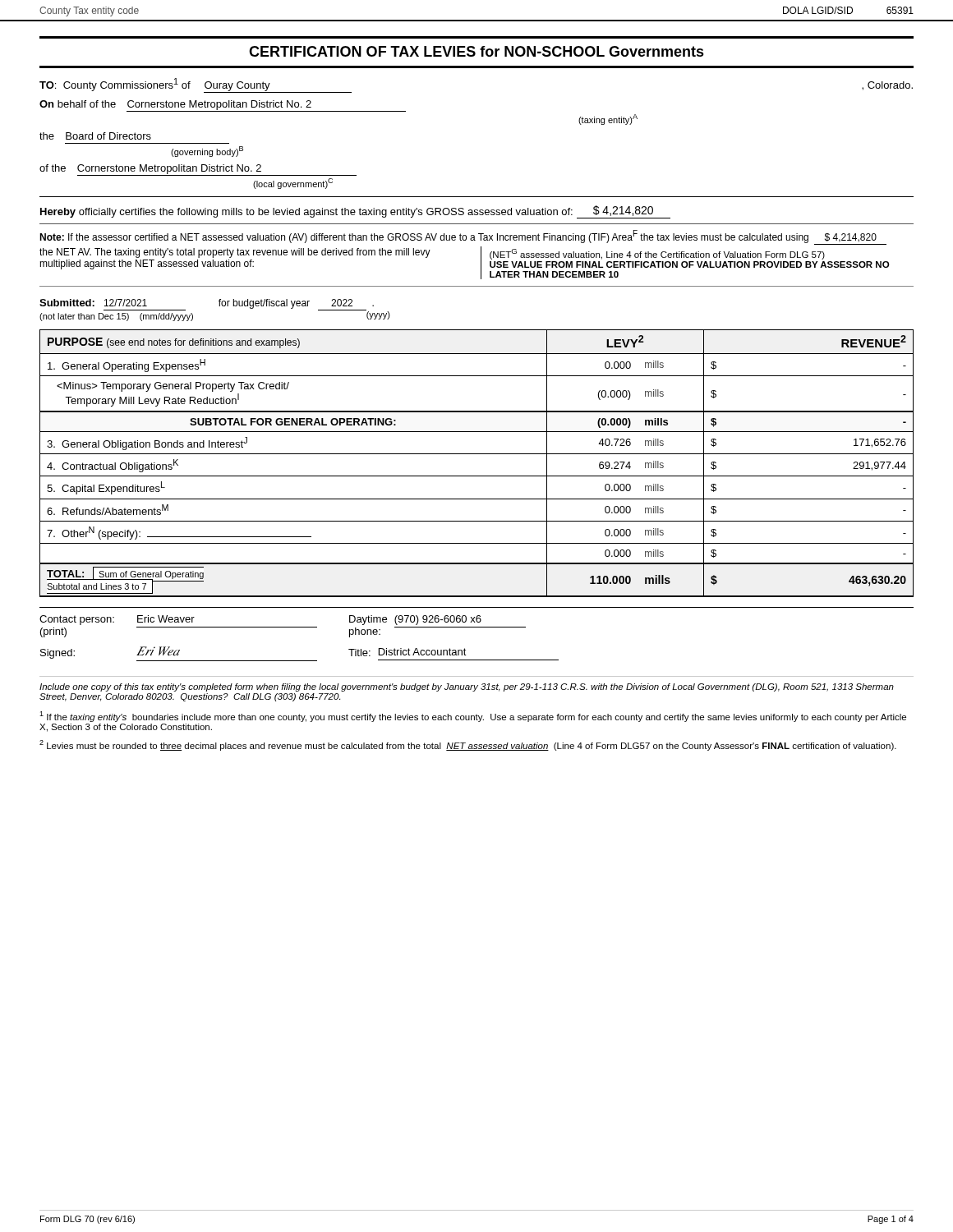Select the text block that reads "Signed: 𝐸𝑟𝑖 𝑊𝑒𝑎"
The height and width of the screenshot is (1232, 953).
tap(299, 653)
